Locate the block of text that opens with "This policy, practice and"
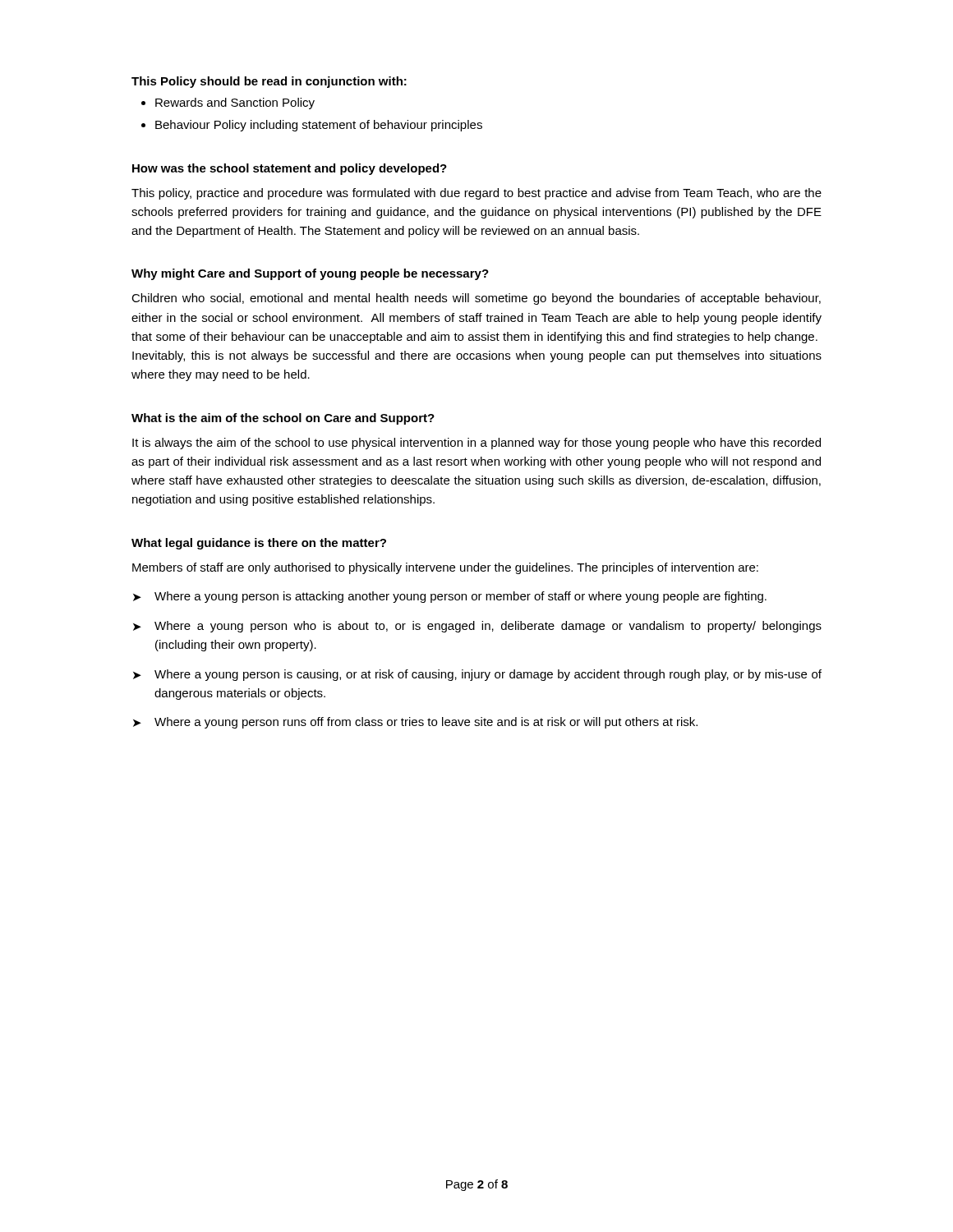This screenshot has width=953, height=1232. coord(476,211)
